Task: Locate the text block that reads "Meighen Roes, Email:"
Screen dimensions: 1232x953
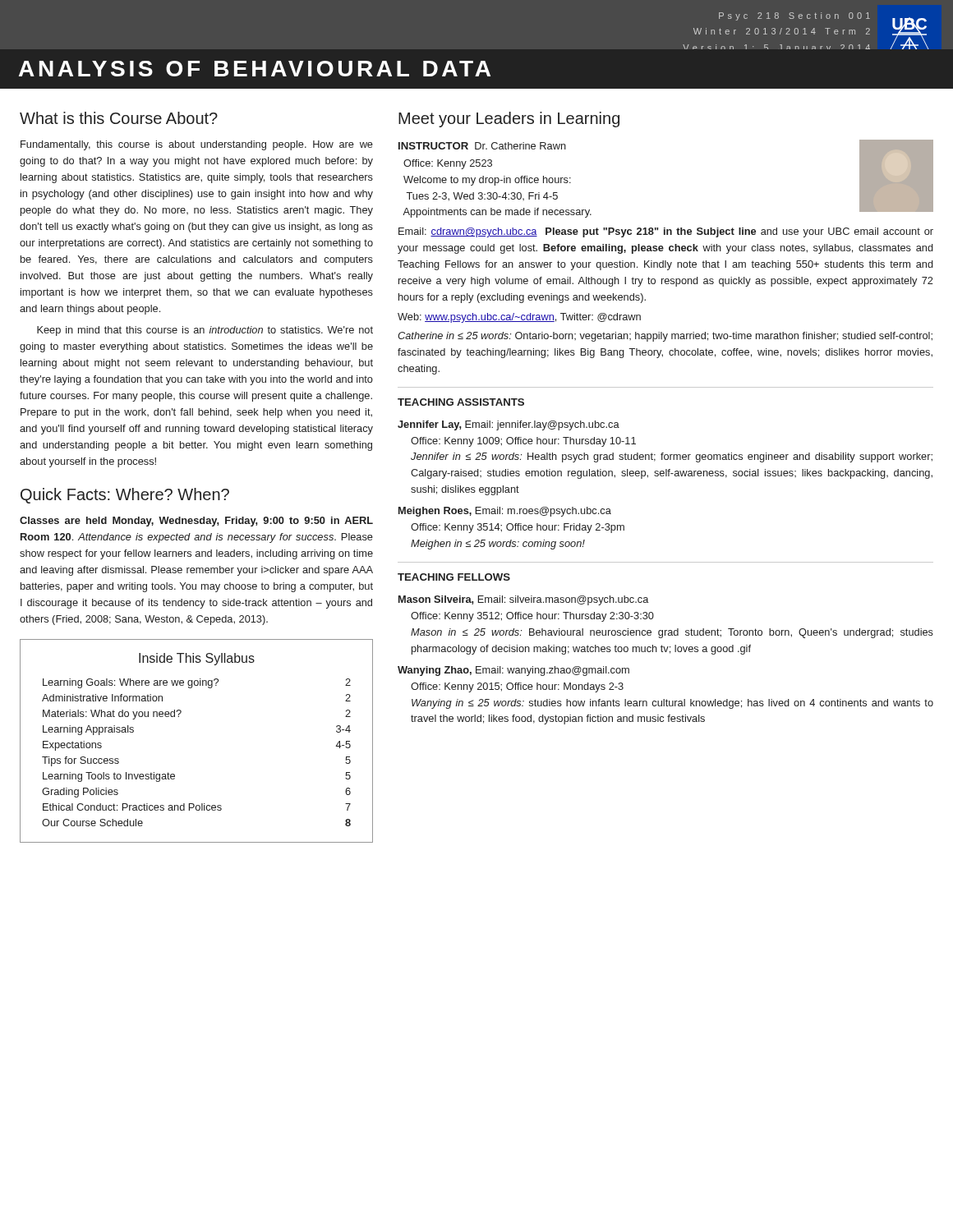Action: 505,512
